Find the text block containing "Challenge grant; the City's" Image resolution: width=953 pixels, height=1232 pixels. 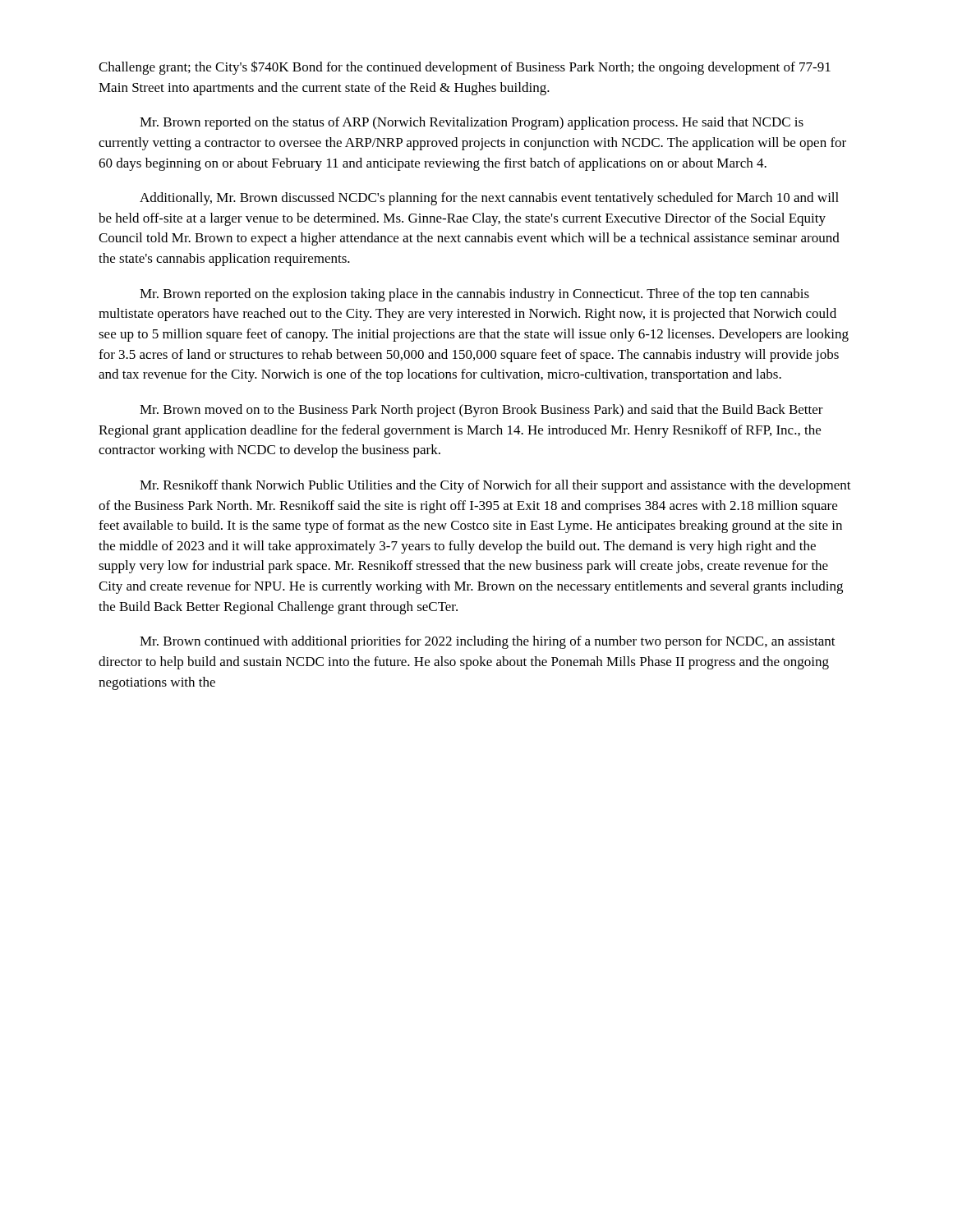point(465,77)
